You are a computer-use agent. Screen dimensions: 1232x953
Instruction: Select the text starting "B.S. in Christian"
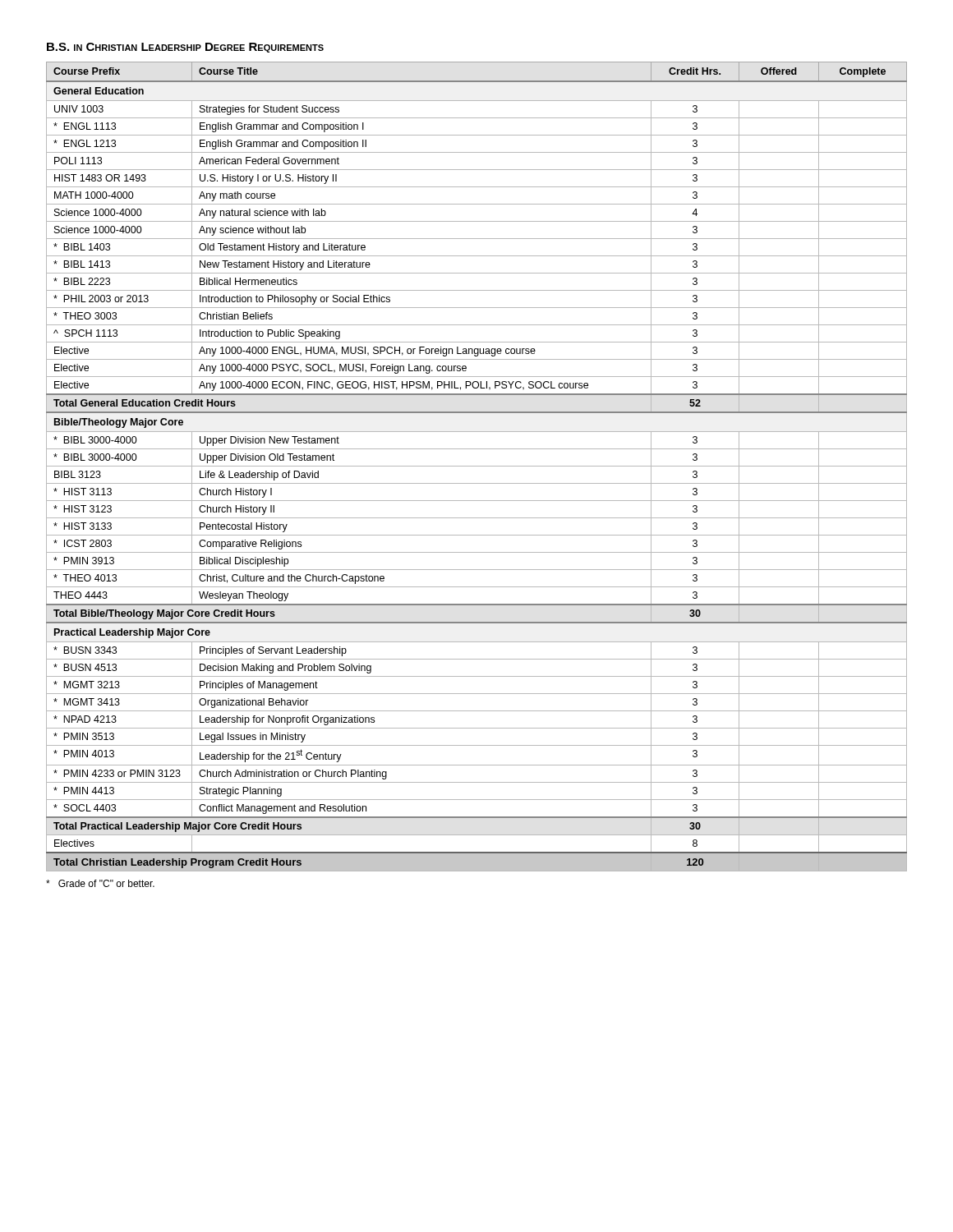[185, 48]
